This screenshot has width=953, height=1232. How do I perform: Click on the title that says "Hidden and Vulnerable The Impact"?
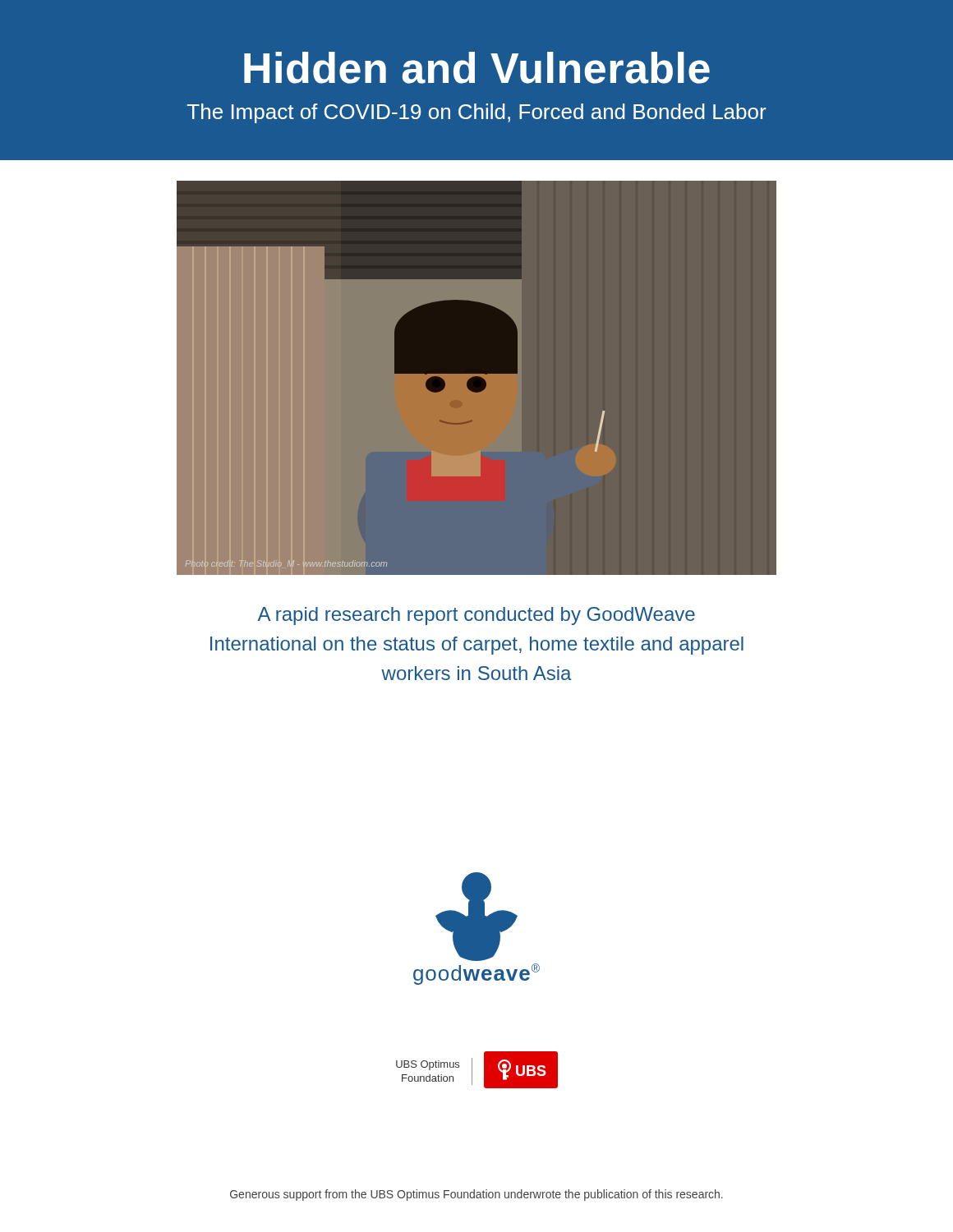click(x=476, y=86)
